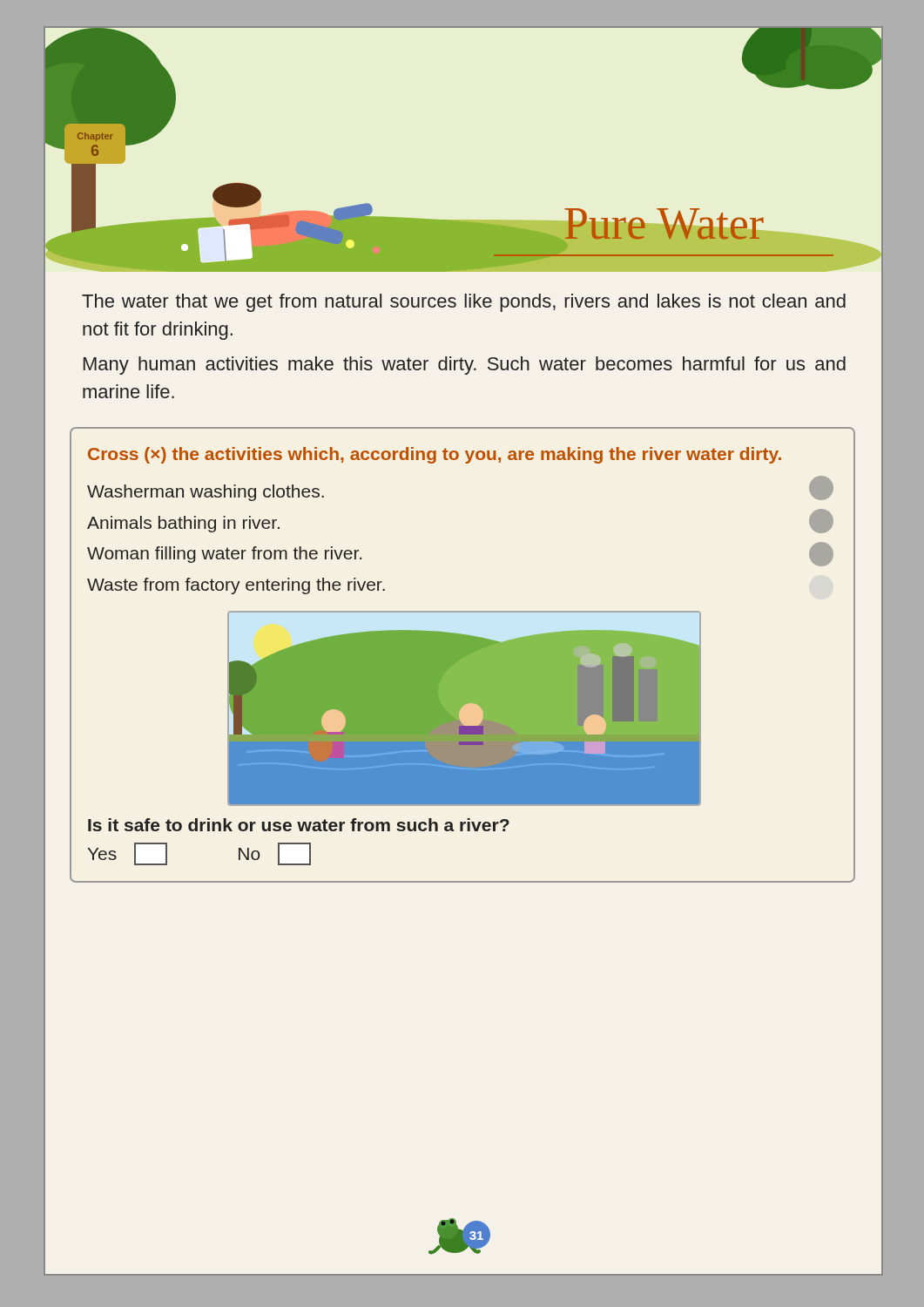
Task: Locate the text block with the text "Cross (×) the activities"
Action: click(435, 454)
